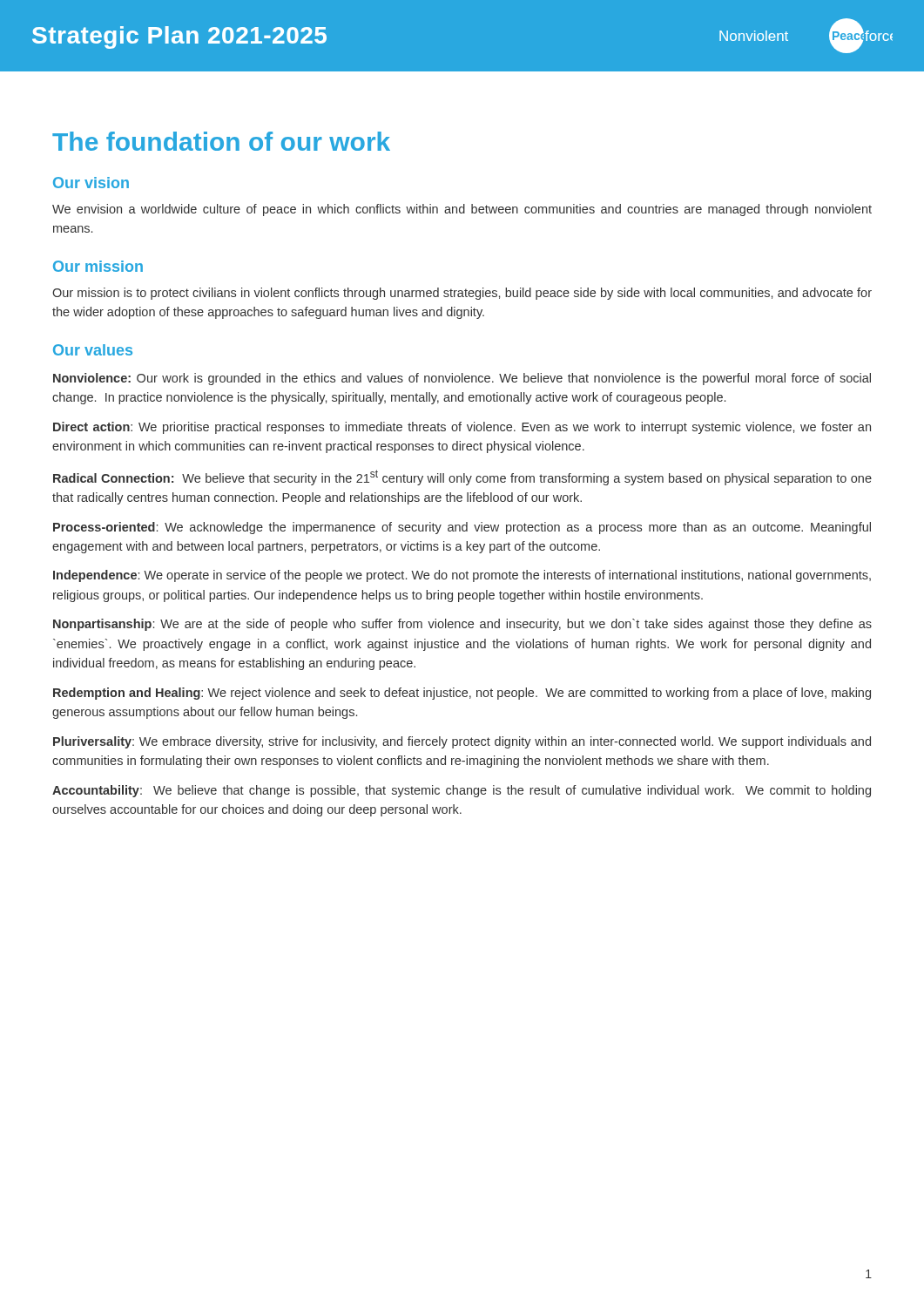Locate the region starting "Independence: We operate in service of the people"
Viewport: 924px width, 1307px height.
(x=462, y=585)
